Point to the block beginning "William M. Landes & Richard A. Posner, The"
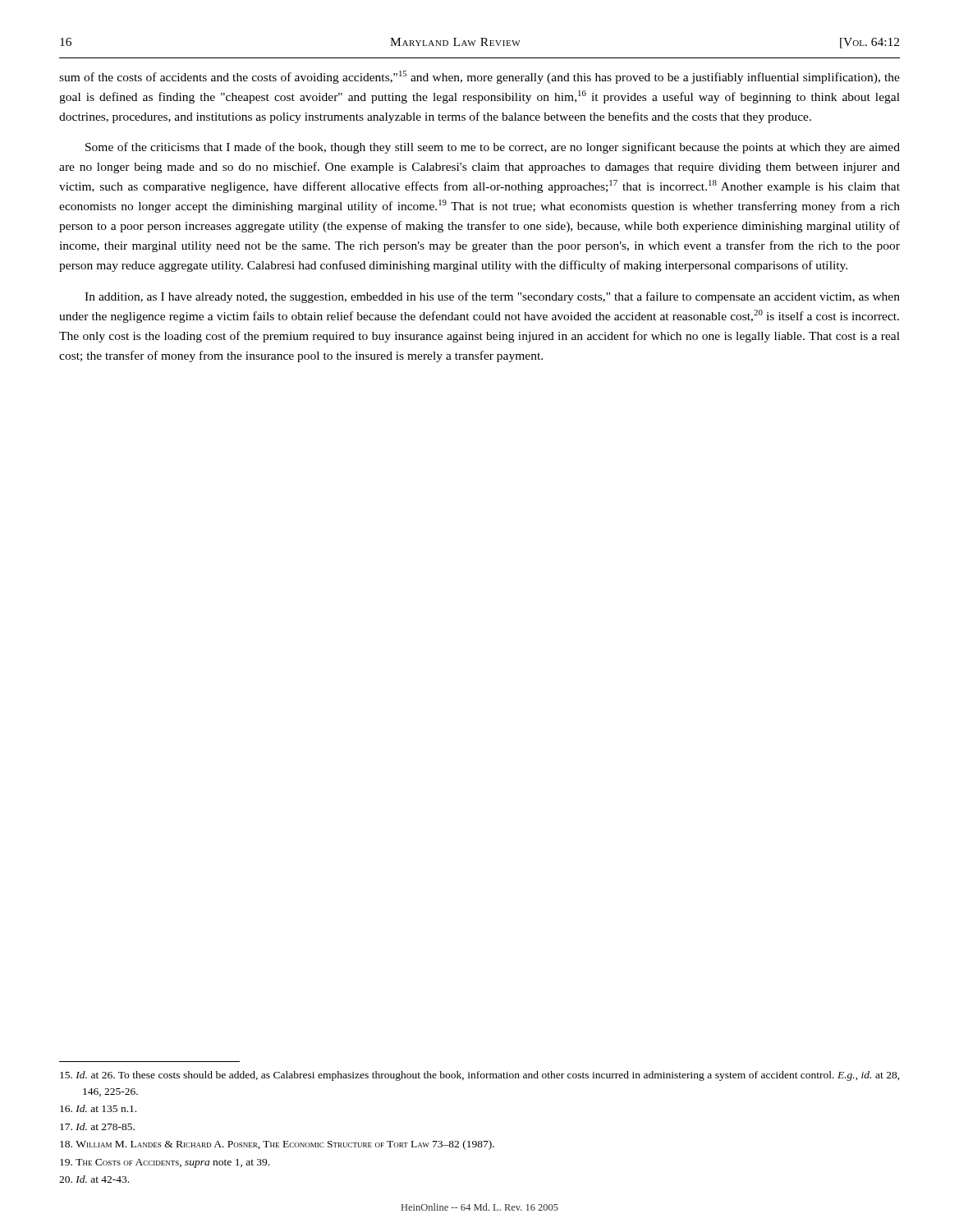 click(277, 1144)
